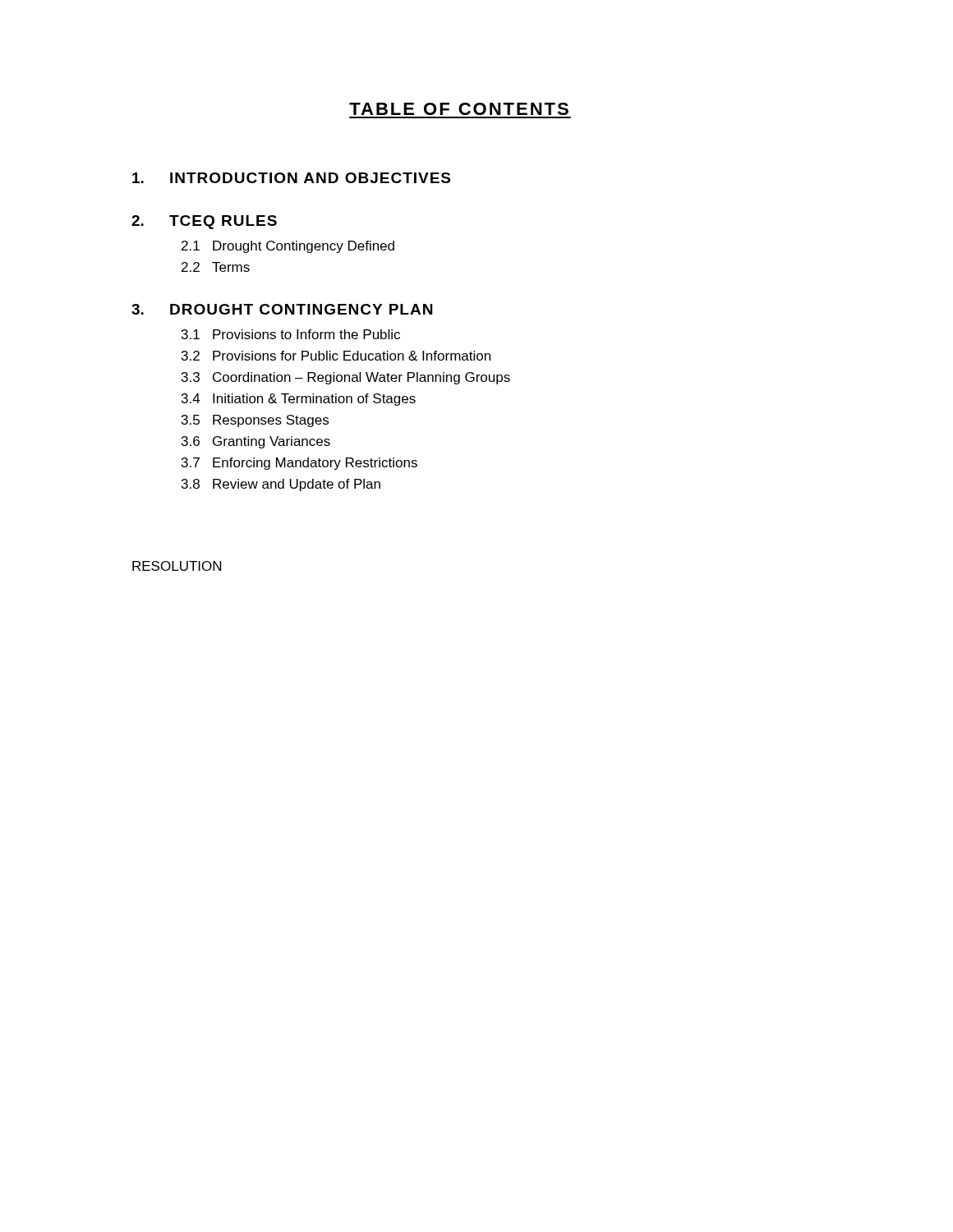Click on the list item containing "3.2Provisions for Public Education & Information"
Viewport: 953px width, 1232px height.
336,356
